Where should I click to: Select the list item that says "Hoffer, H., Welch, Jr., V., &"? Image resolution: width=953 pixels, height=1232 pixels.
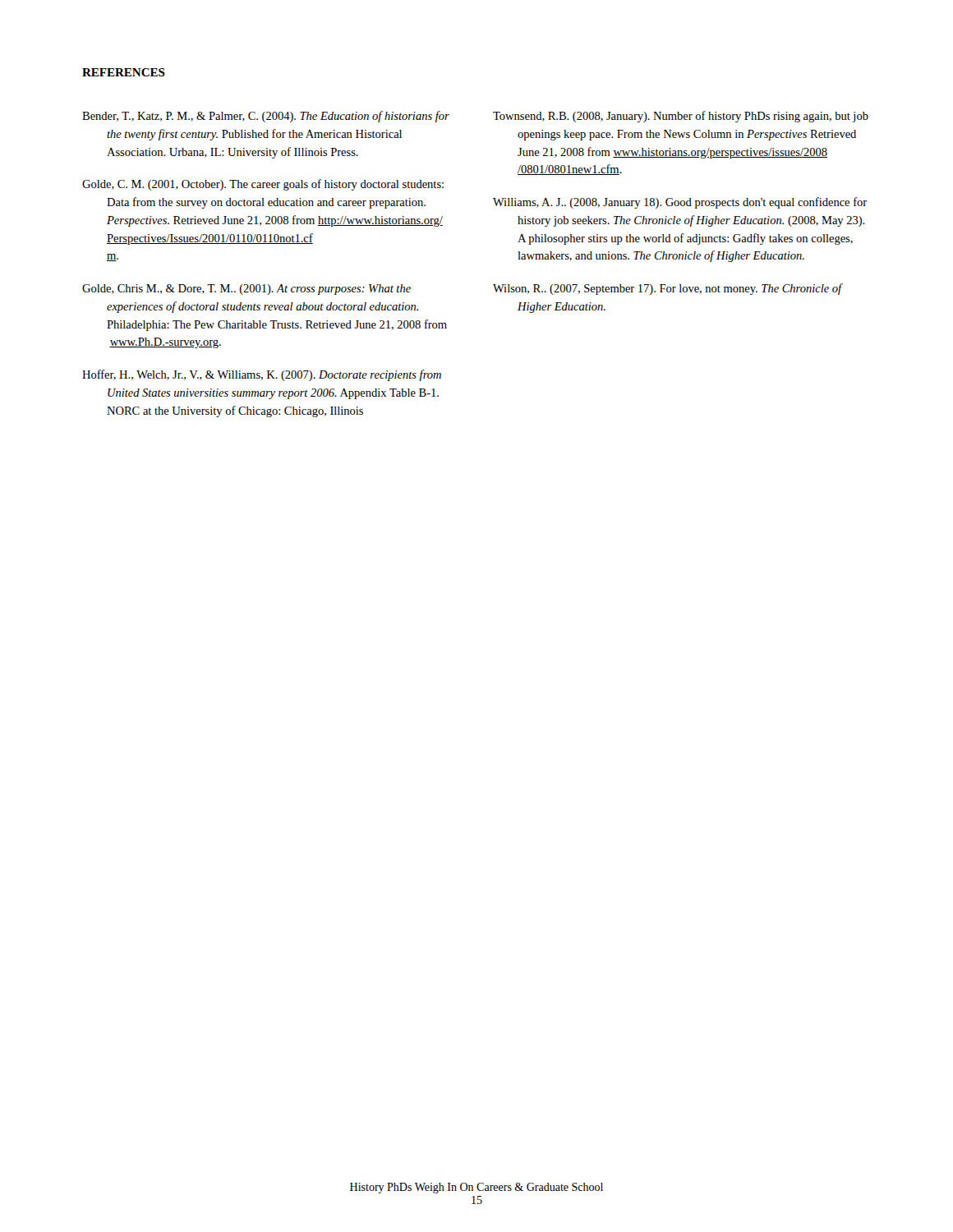click(262, 392)
